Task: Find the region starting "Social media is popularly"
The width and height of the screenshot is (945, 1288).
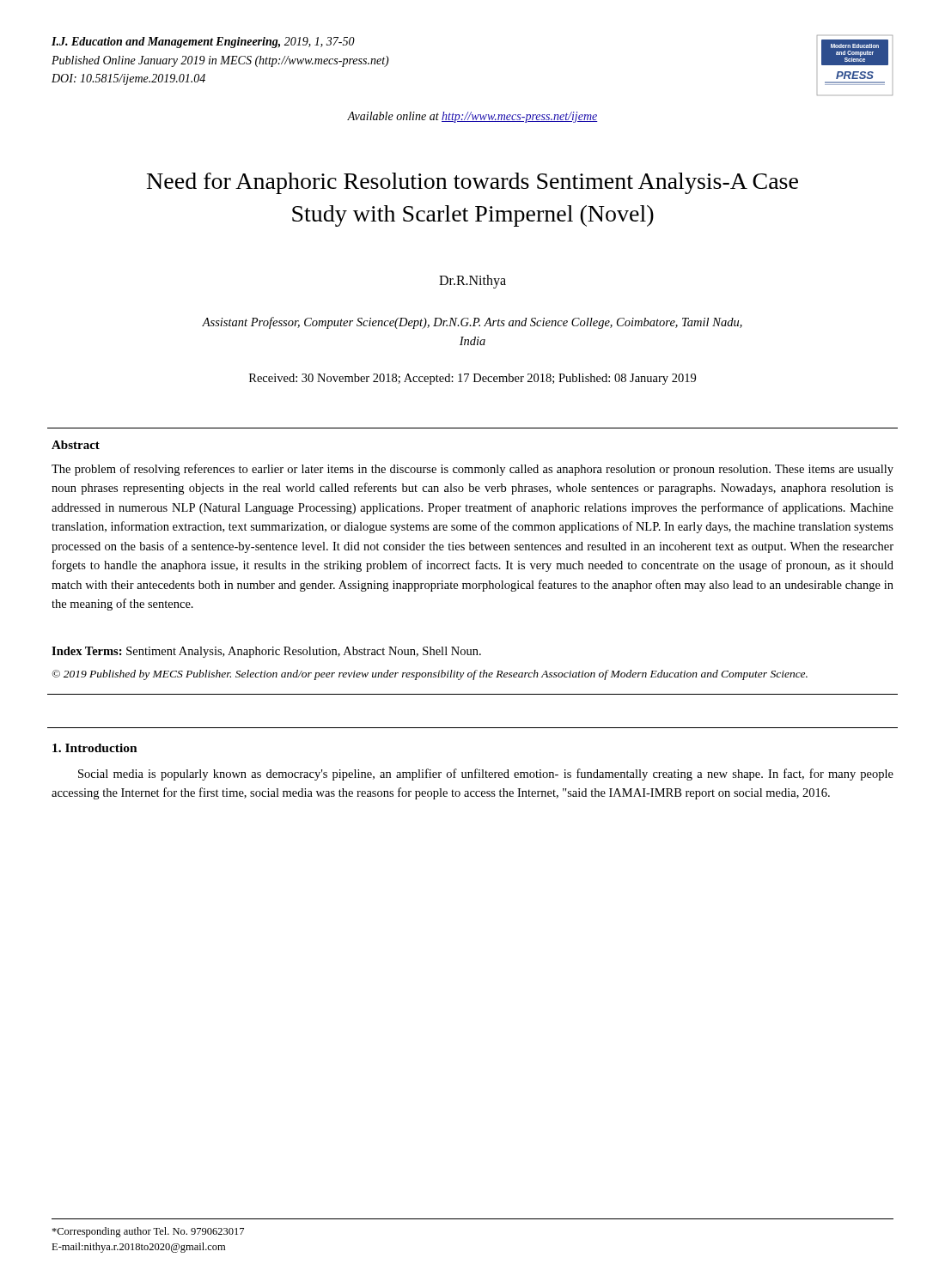Action: tap(472, 783)
